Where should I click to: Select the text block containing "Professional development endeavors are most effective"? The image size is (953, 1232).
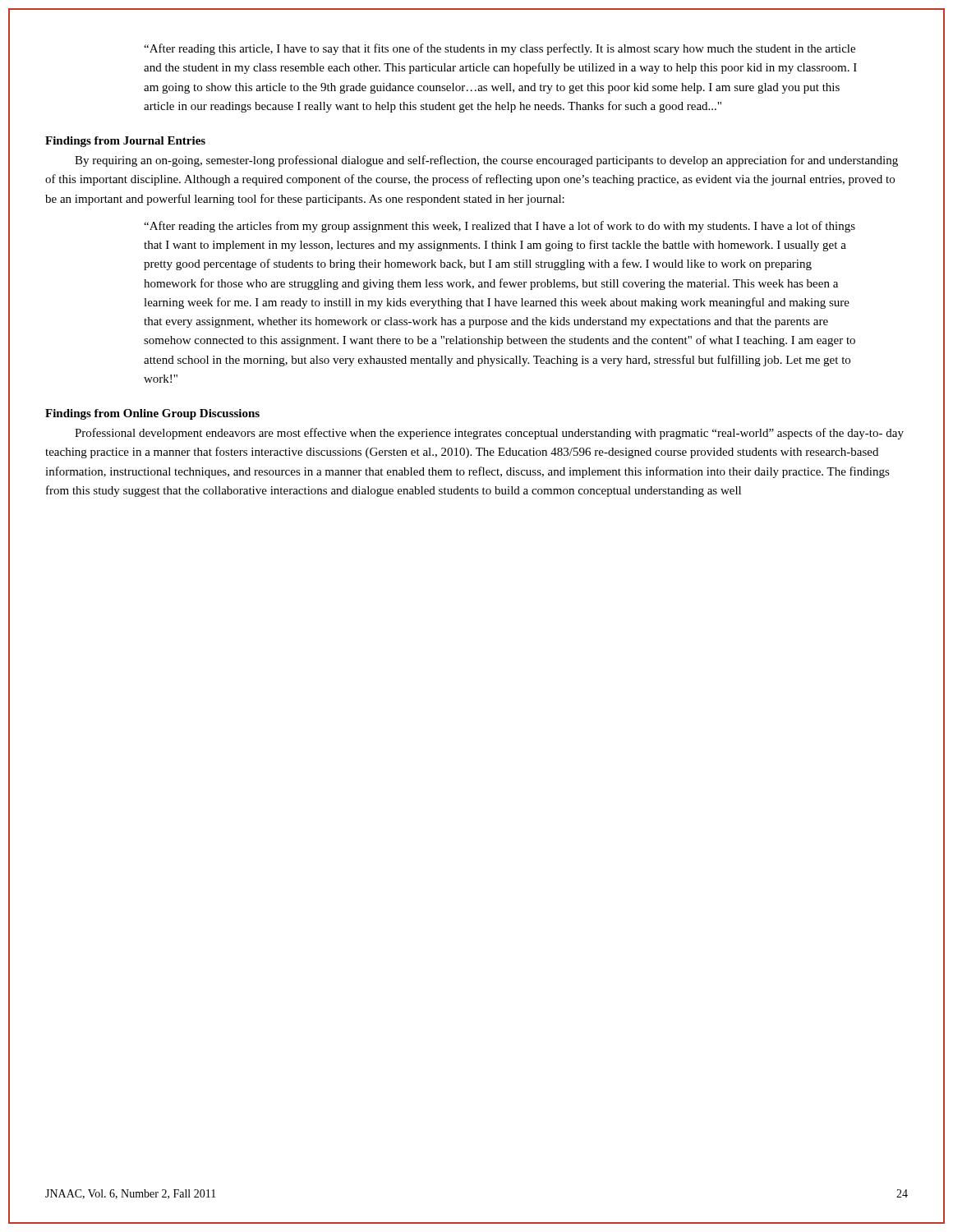474,462
